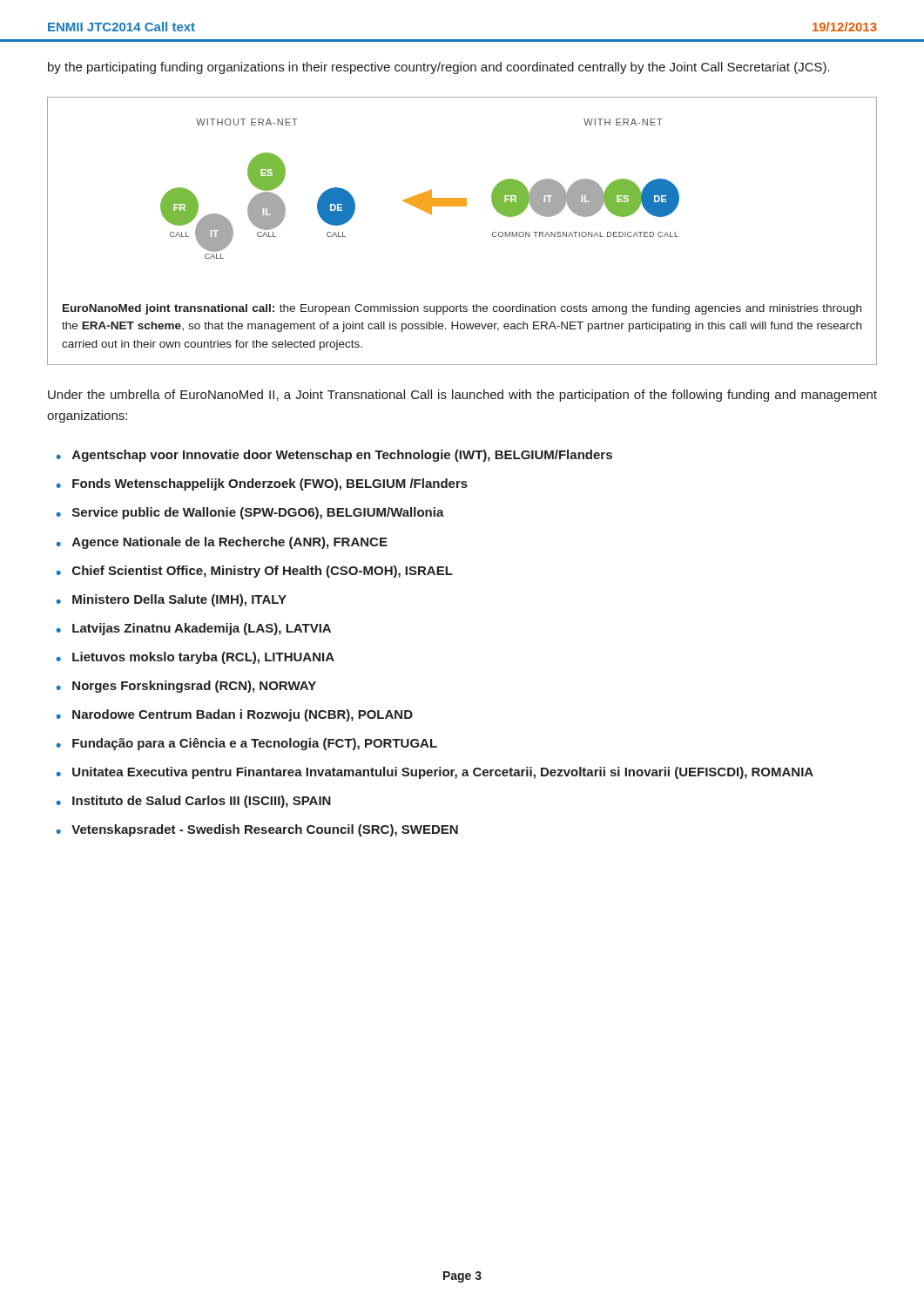
Task: Select the infographic
Action: coord(462,231)
